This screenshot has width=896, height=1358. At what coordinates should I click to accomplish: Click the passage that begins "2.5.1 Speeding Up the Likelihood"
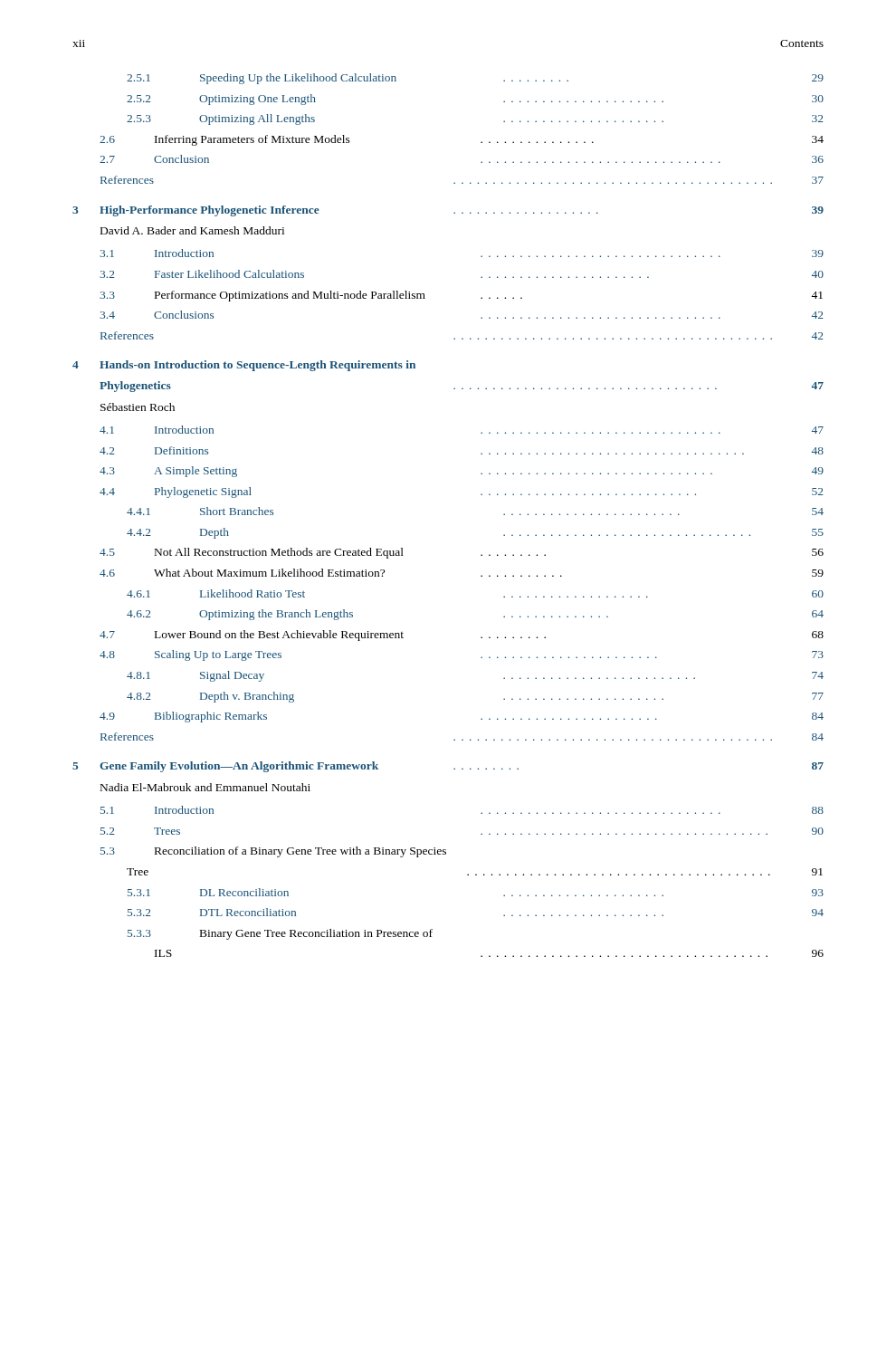point(139,77)
